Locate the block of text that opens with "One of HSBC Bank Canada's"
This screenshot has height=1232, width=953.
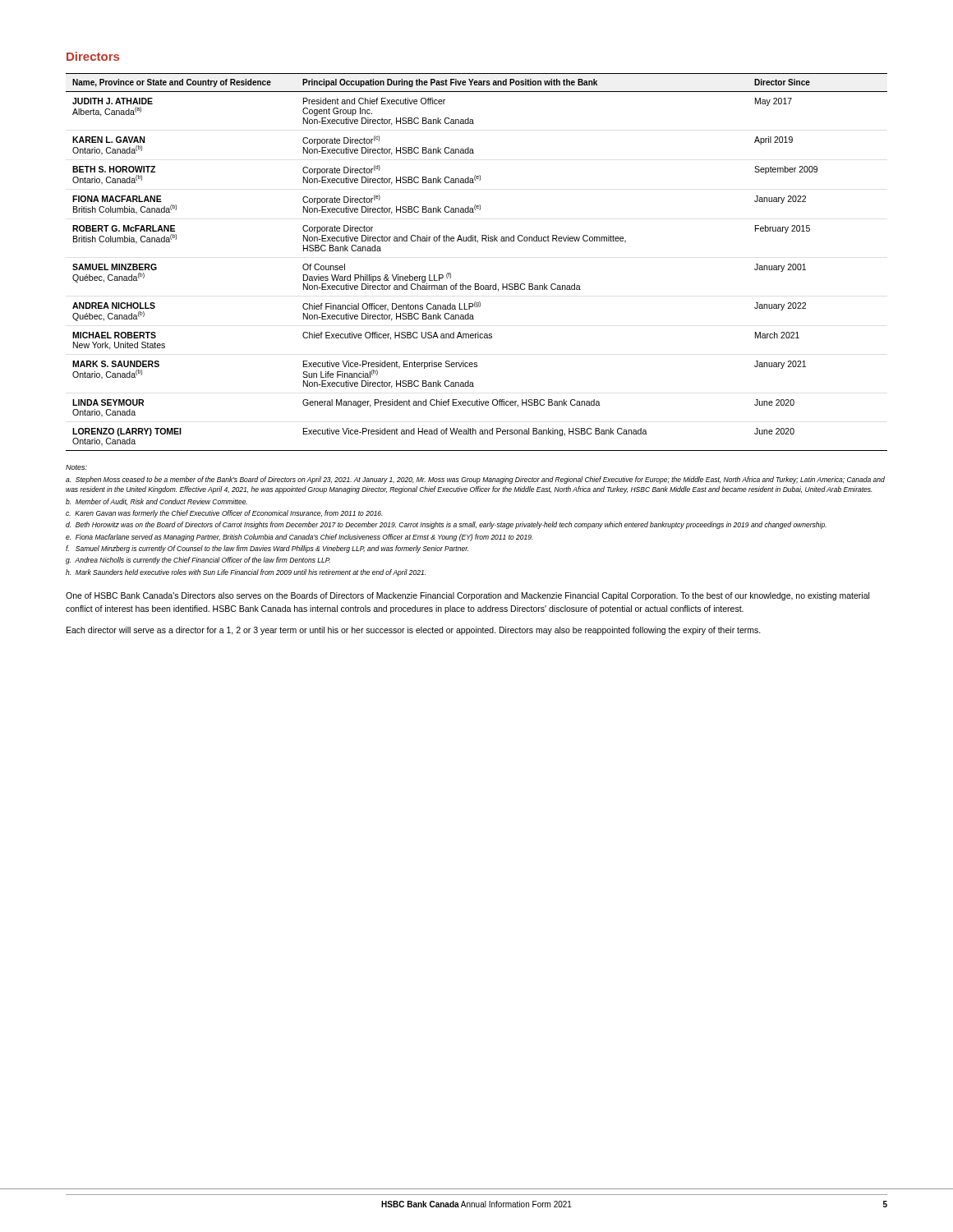click(x=476, y=613)
